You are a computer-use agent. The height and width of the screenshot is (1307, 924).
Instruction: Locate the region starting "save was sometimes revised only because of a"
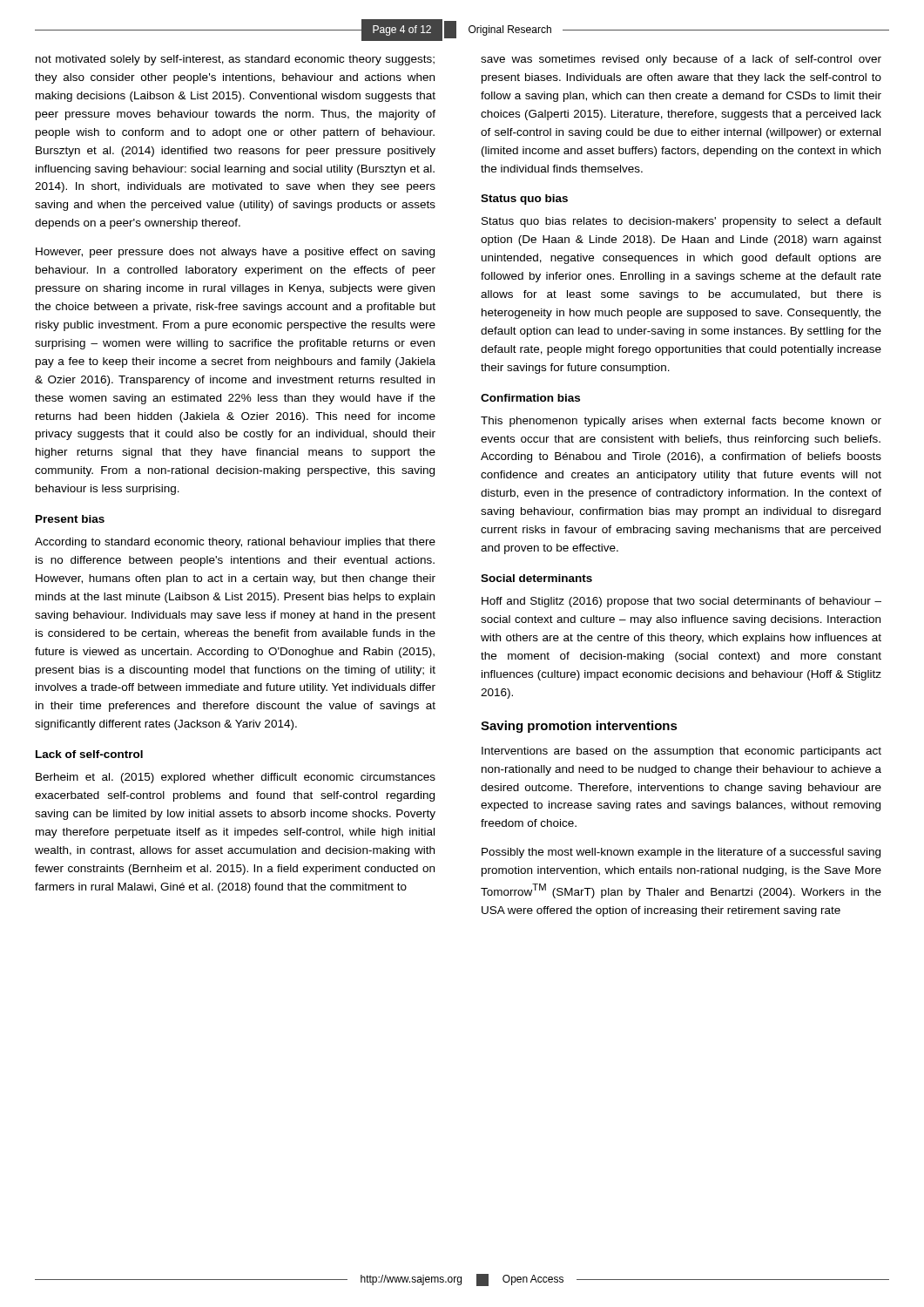(x=681, y=114)
